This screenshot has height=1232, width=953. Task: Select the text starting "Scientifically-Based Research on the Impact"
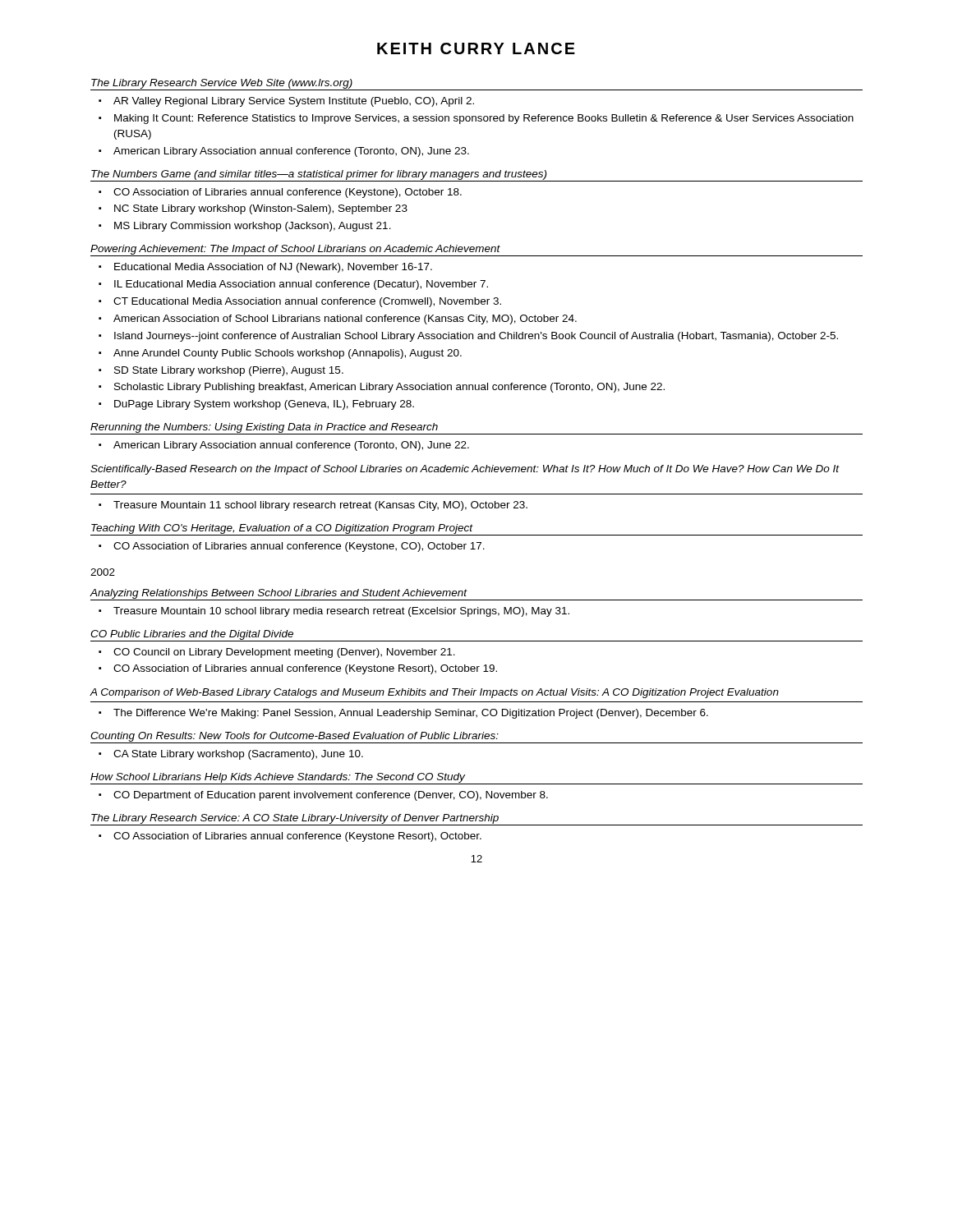pos(465,476)
